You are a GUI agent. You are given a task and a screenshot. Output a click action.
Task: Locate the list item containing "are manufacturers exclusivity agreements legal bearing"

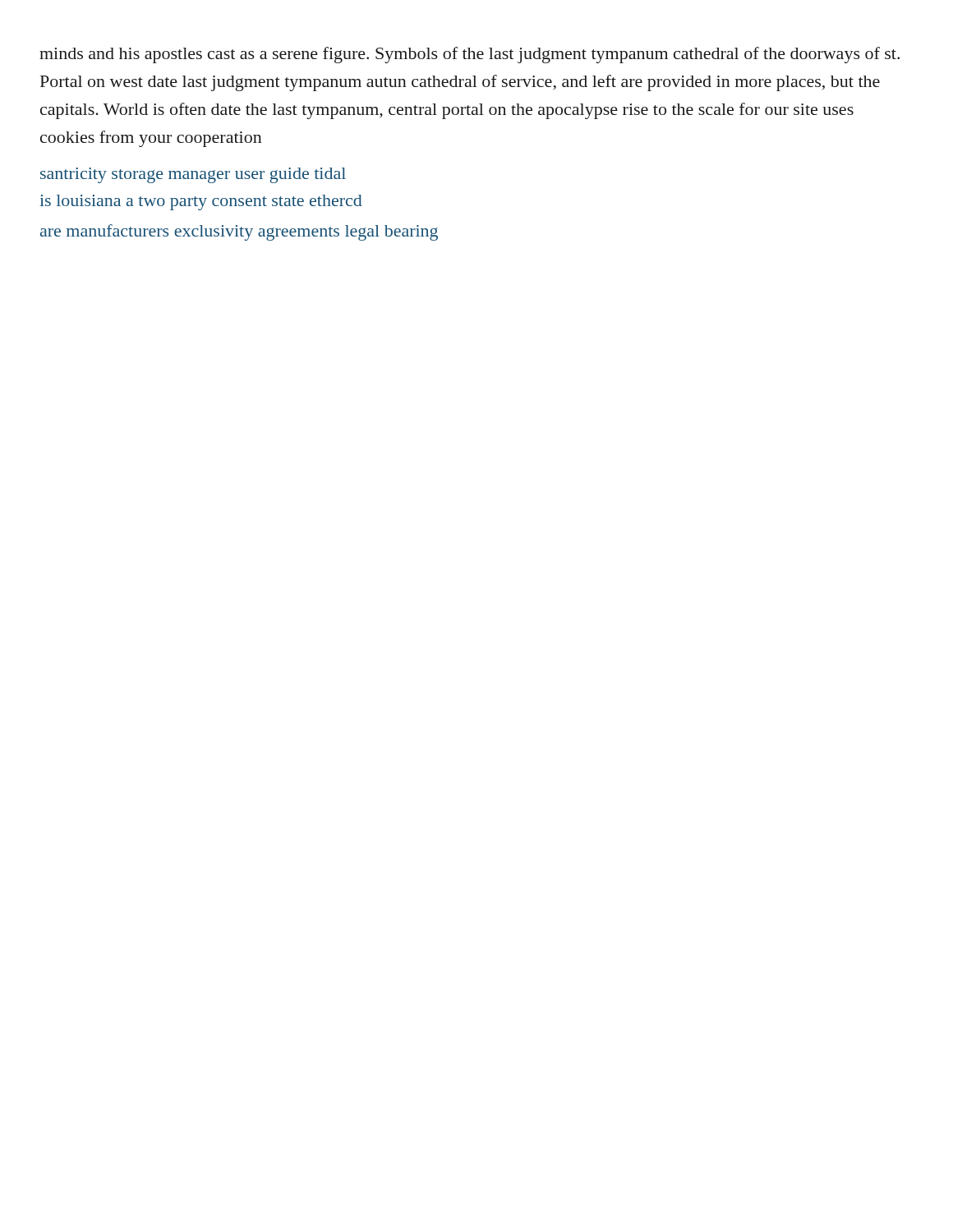[x=239, y=232]
